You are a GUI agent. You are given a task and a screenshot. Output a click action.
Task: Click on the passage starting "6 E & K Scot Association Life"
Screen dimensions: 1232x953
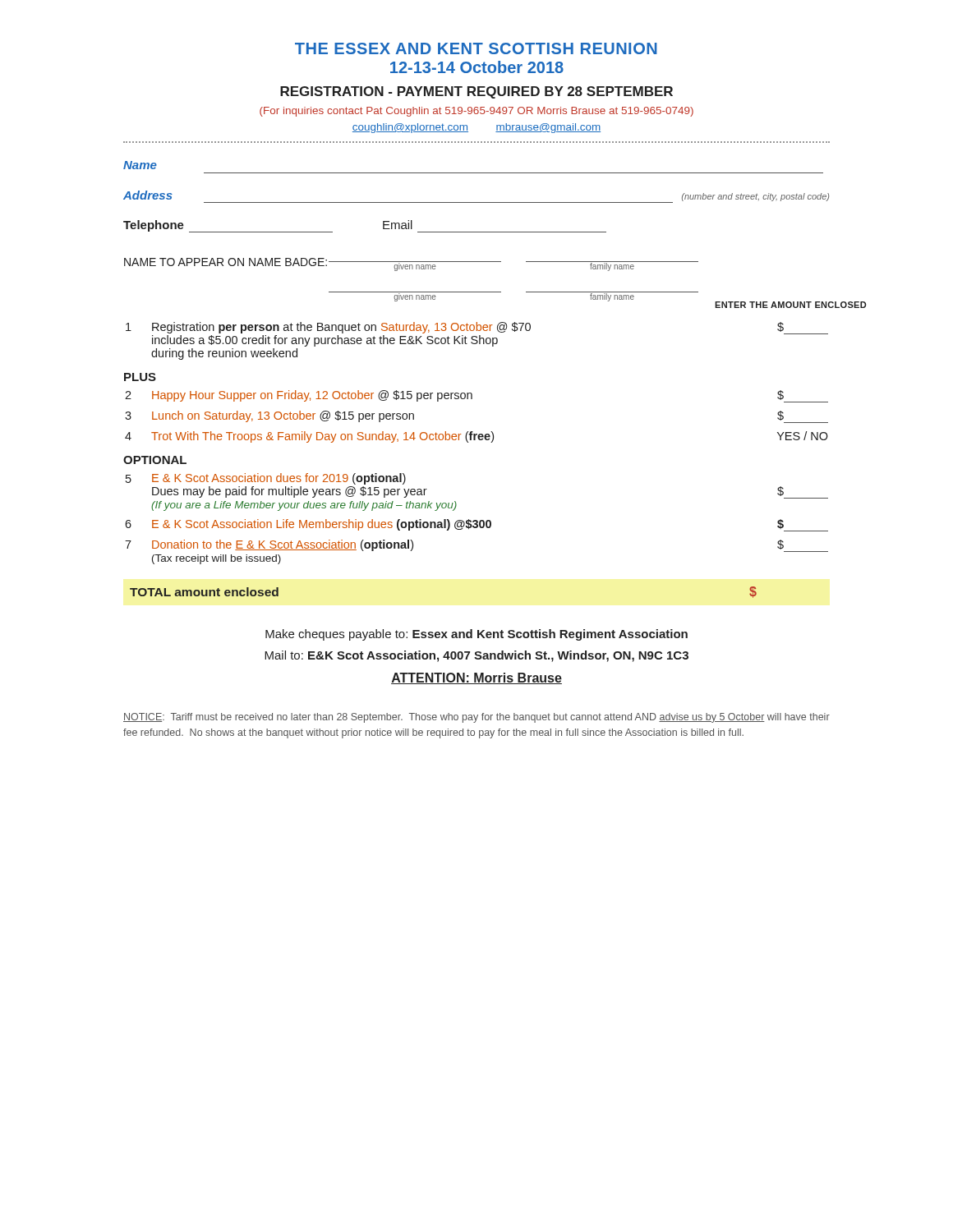(476, 524)
